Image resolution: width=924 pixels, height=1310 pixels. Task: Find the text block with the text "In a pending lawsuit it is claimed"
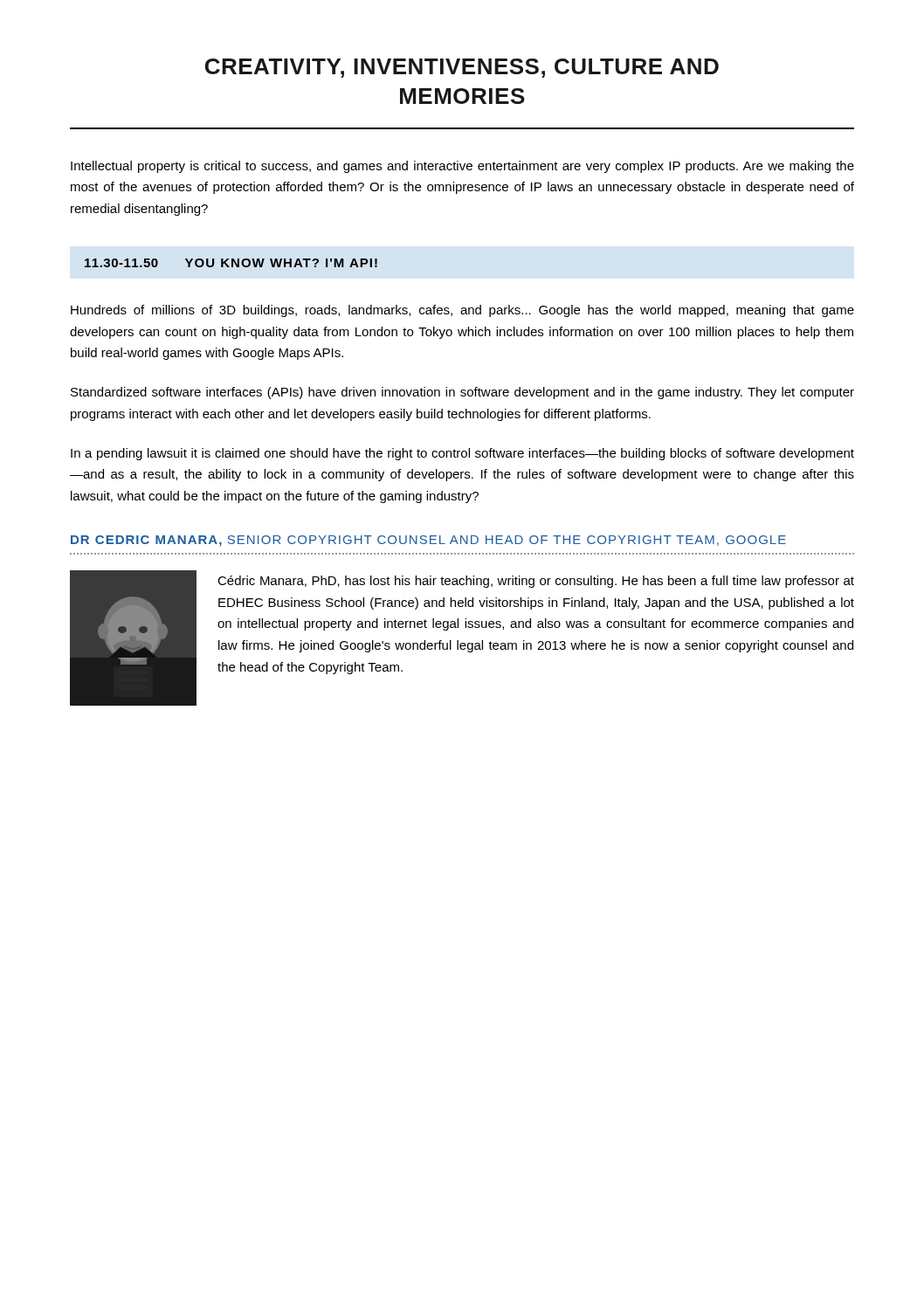coord(462,474)
